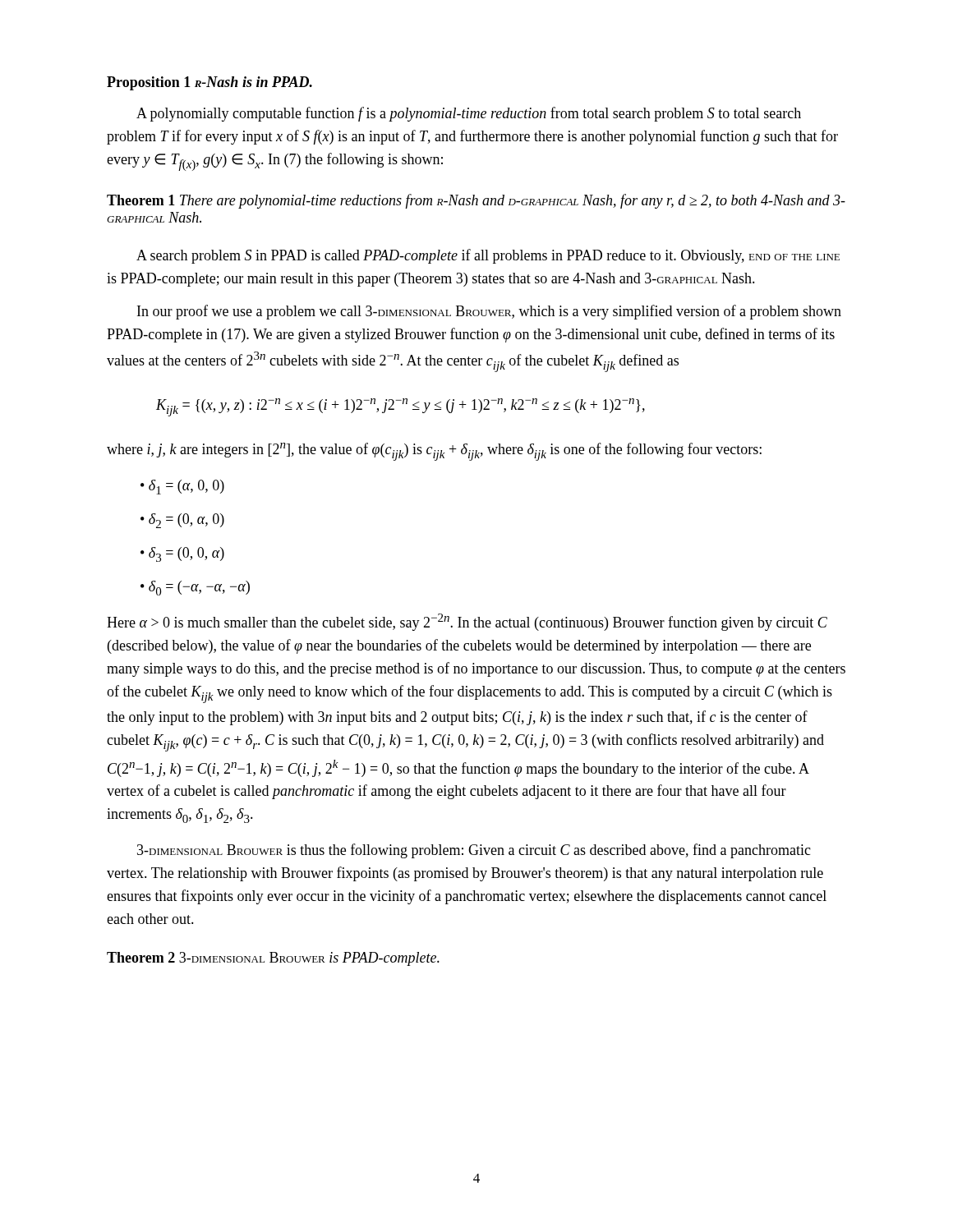Locate the formula
This screenshot has width=953, height=1232.
coord(401,405)
